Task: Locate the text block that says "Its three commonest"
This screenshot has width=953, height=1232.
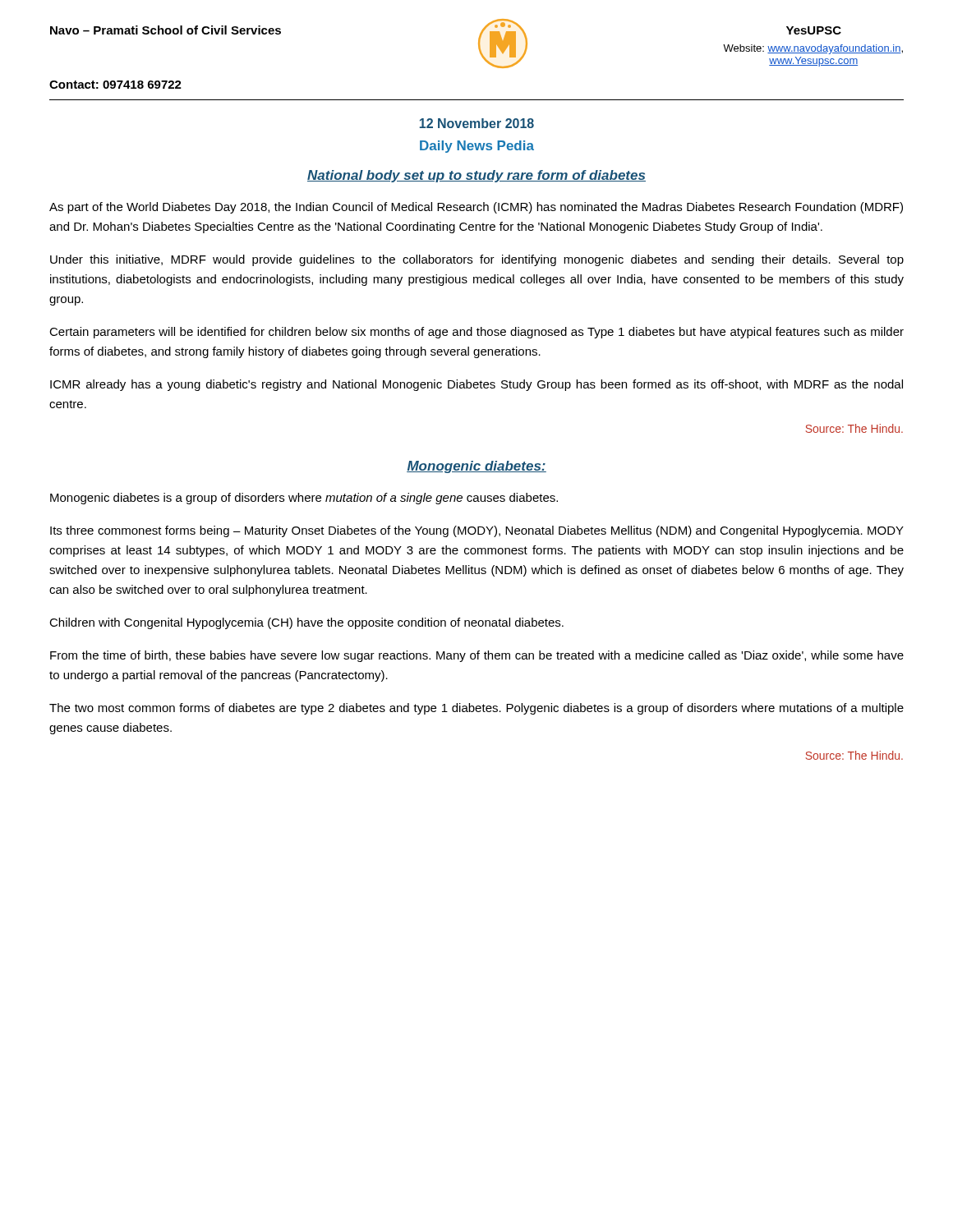Action: (x=476, y=560)
